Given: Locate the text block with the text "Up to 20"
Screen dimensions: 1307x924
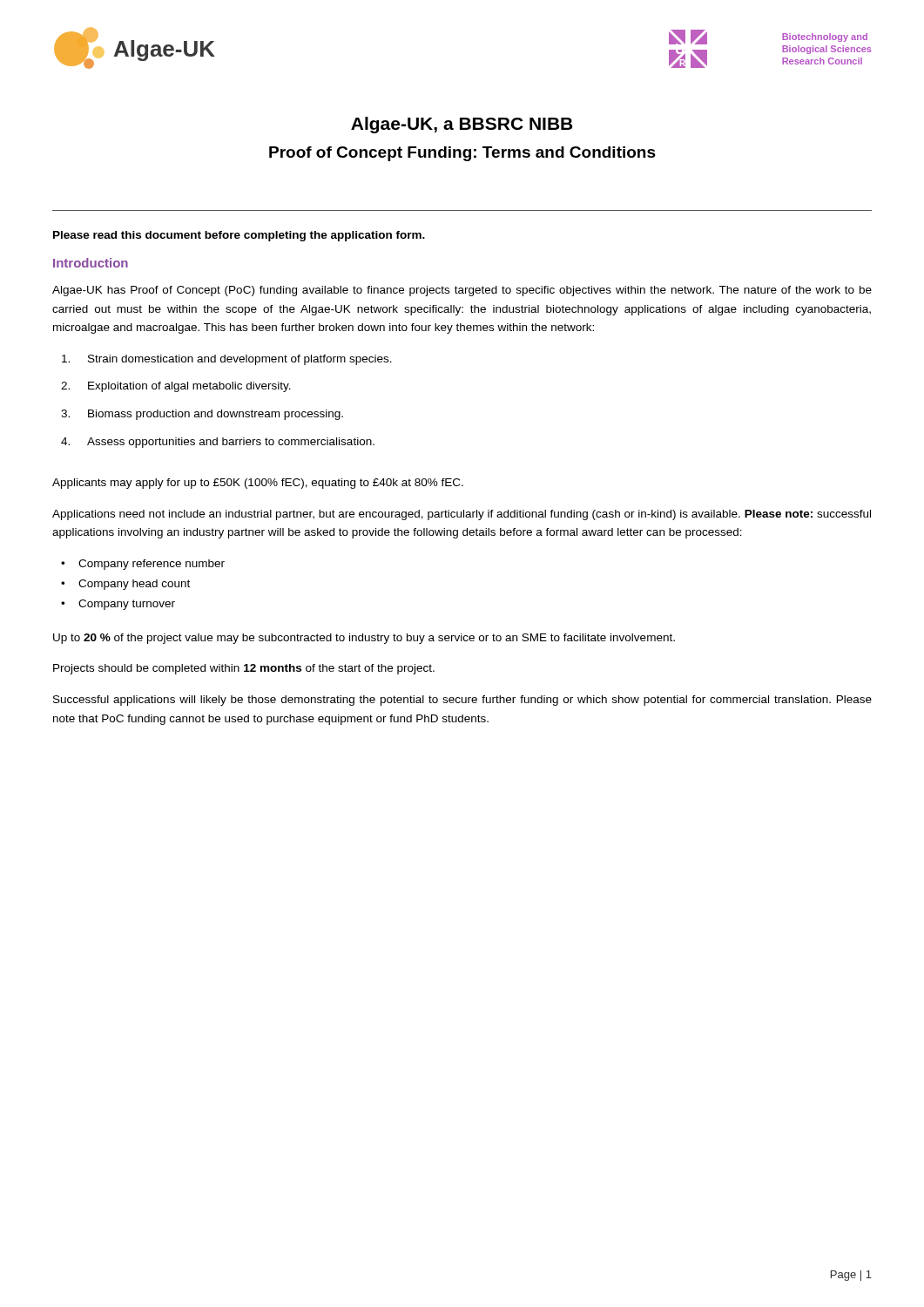Looking at the screenshot, I should click(364, 637).
